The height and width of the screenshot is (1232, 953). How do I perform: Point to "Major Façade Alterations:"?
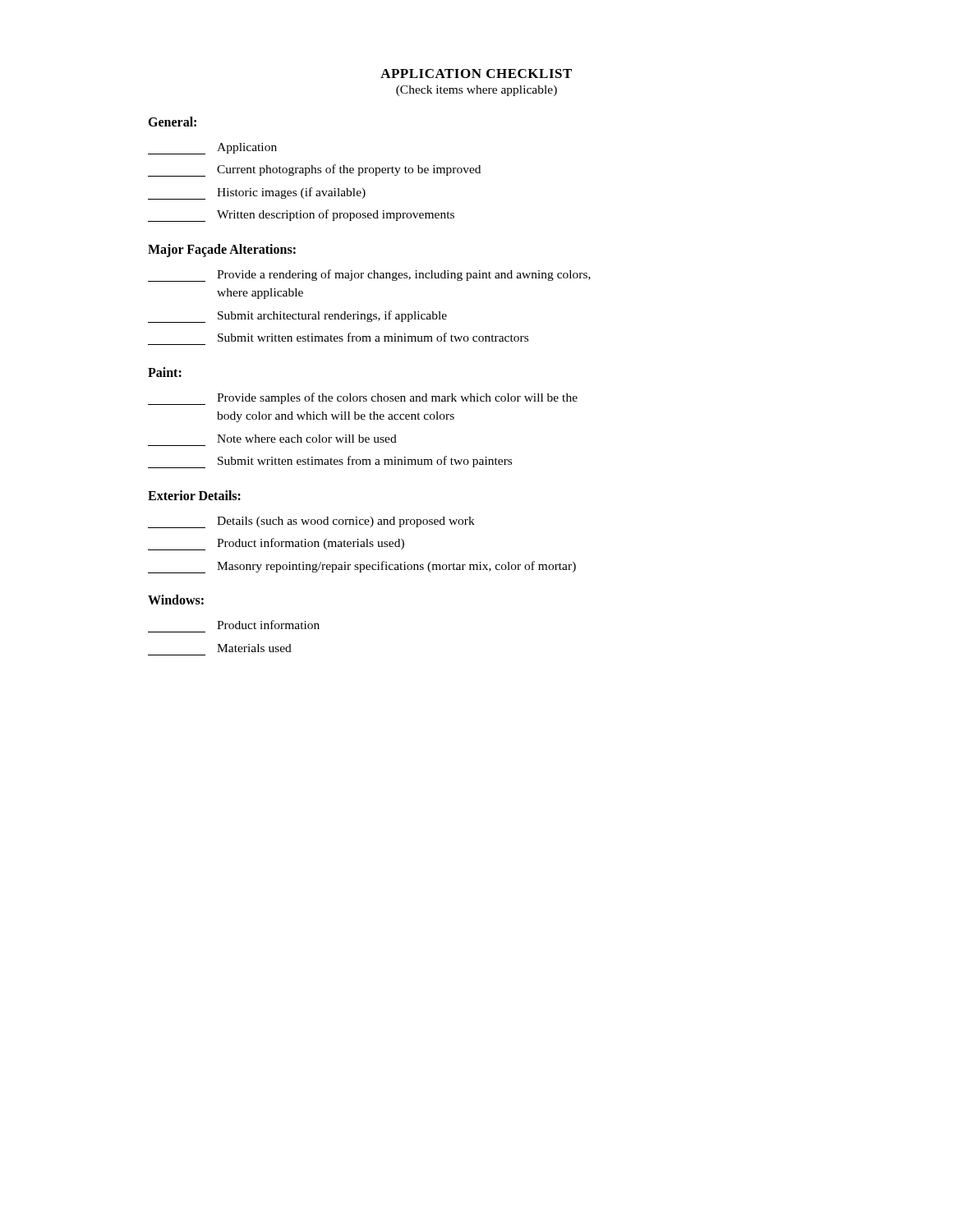click(x=222, y=249)
